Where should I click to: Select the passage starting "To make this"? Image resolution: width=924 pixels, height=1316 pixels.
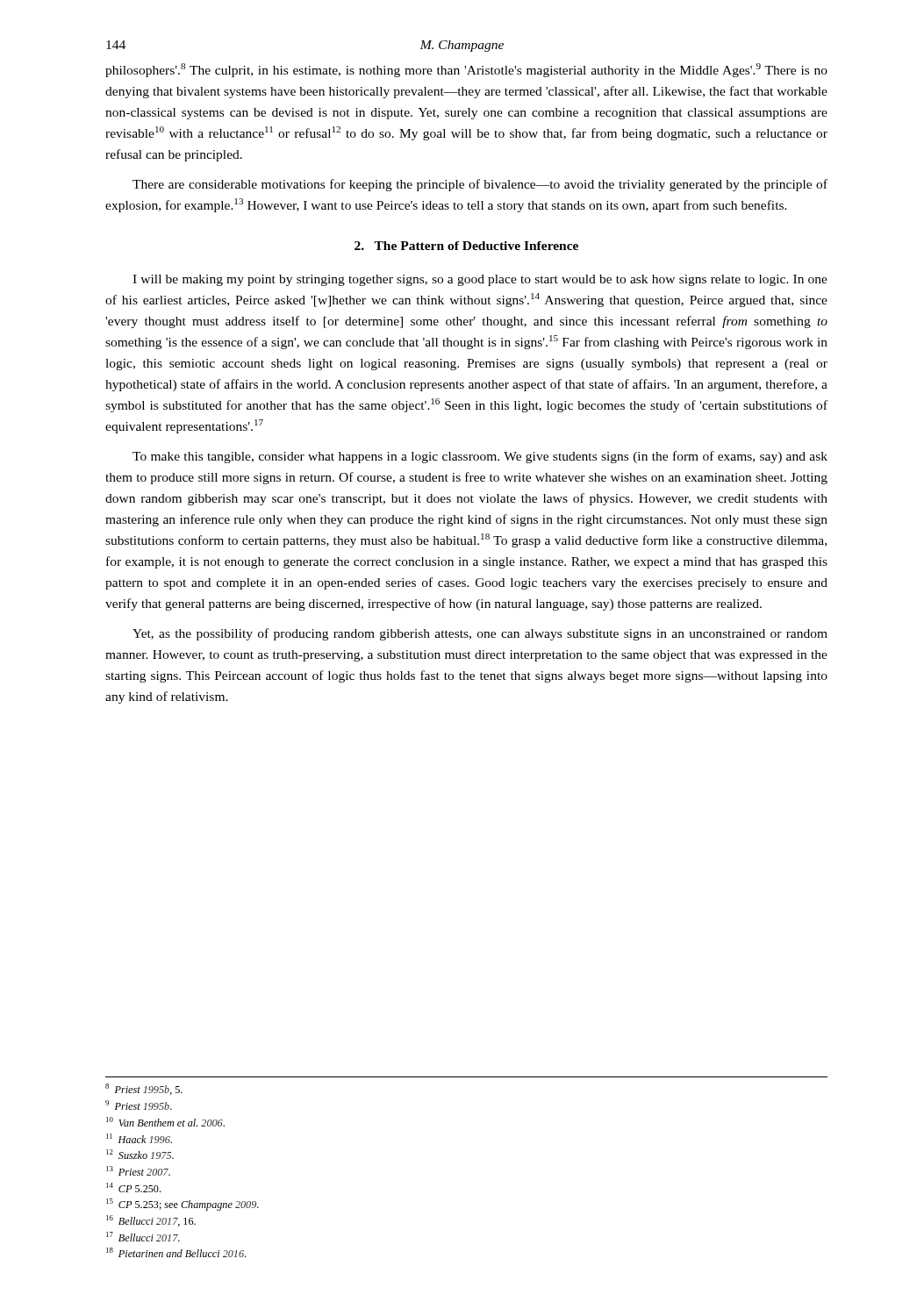pyautogui.click(x=466, y=530)
